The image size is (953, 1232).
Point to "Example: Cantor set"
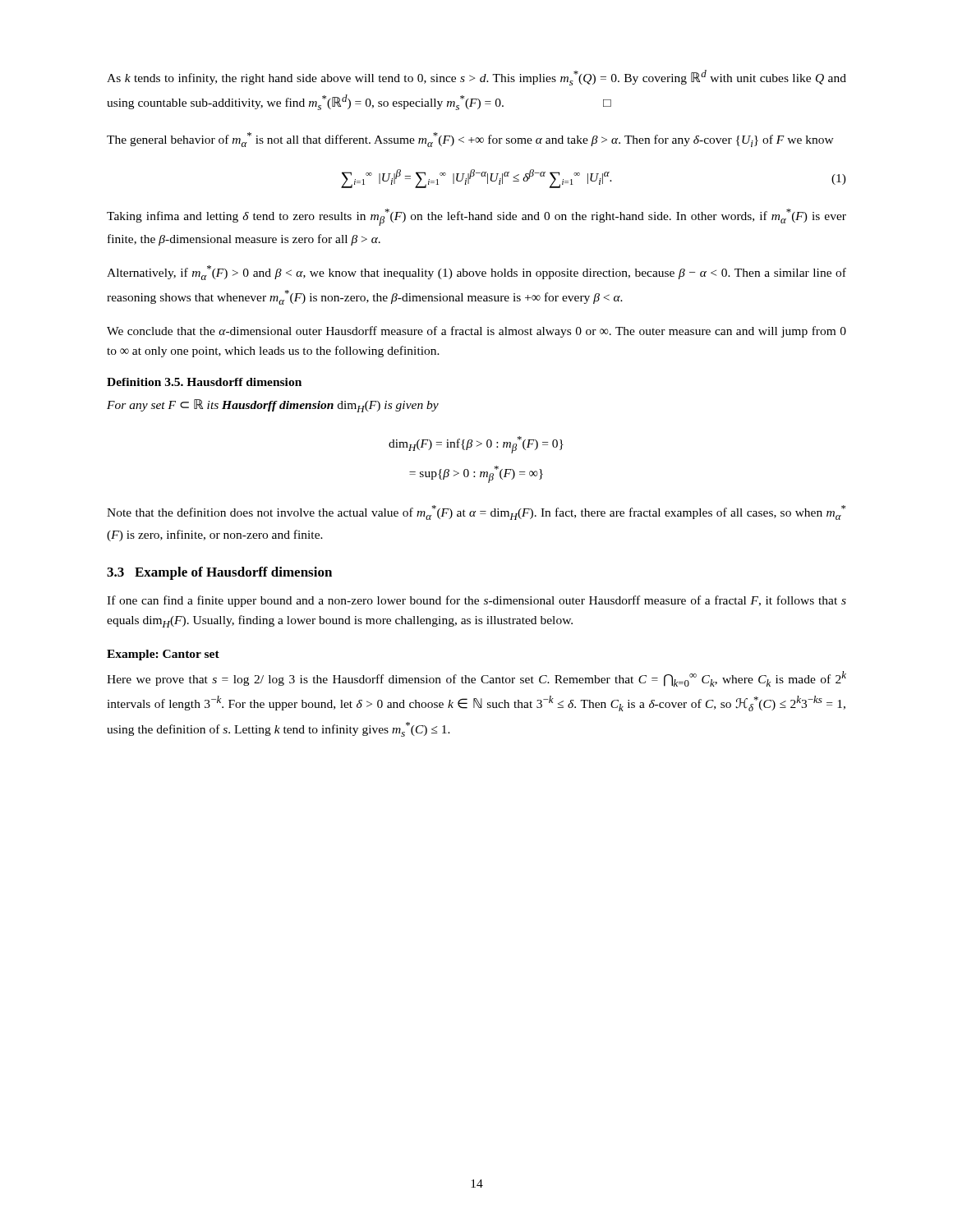click(x=163, y=655)
